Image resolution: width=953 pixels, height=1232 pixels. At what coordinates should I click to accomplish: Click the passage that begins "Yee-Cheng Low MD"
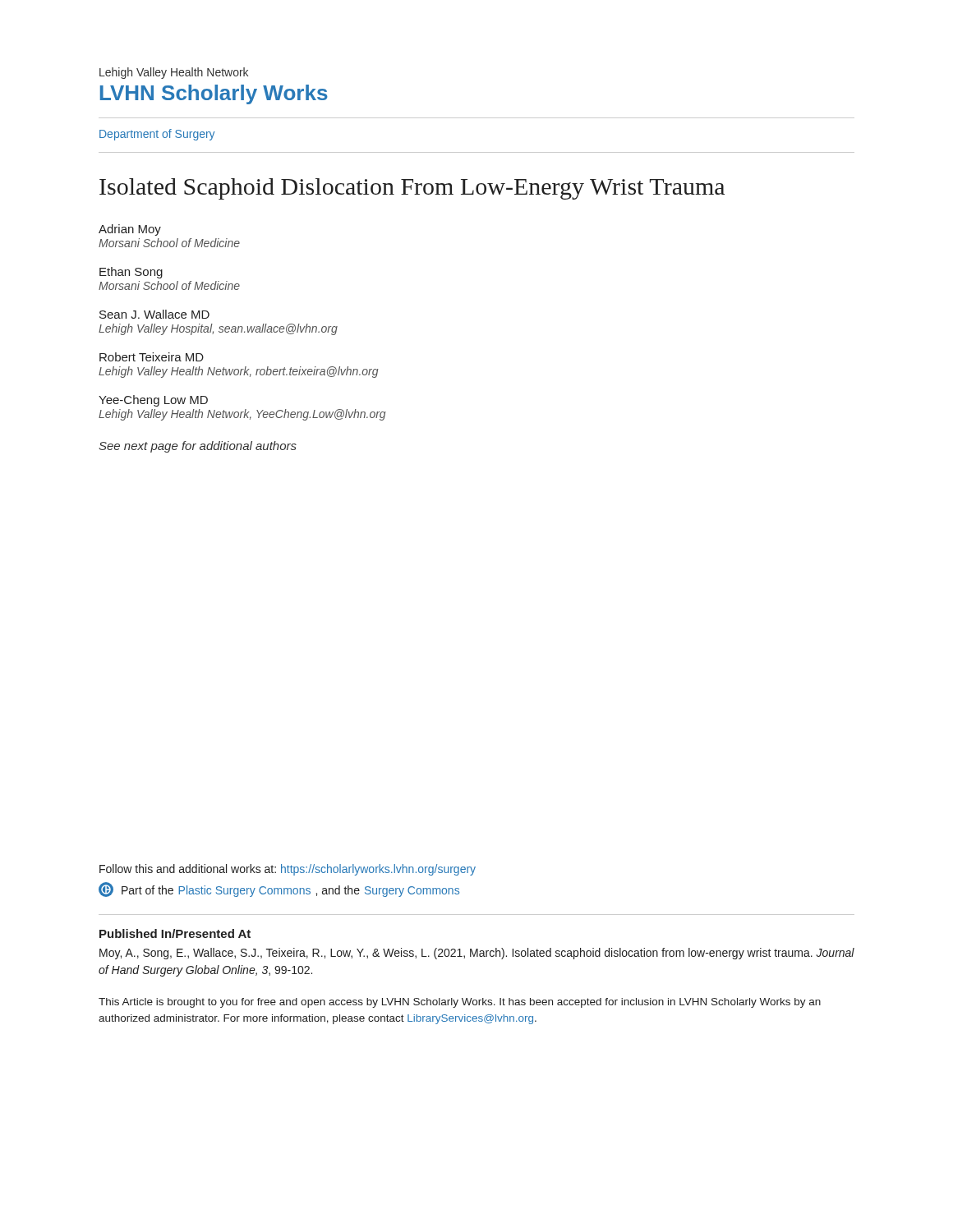click(153, 401)
